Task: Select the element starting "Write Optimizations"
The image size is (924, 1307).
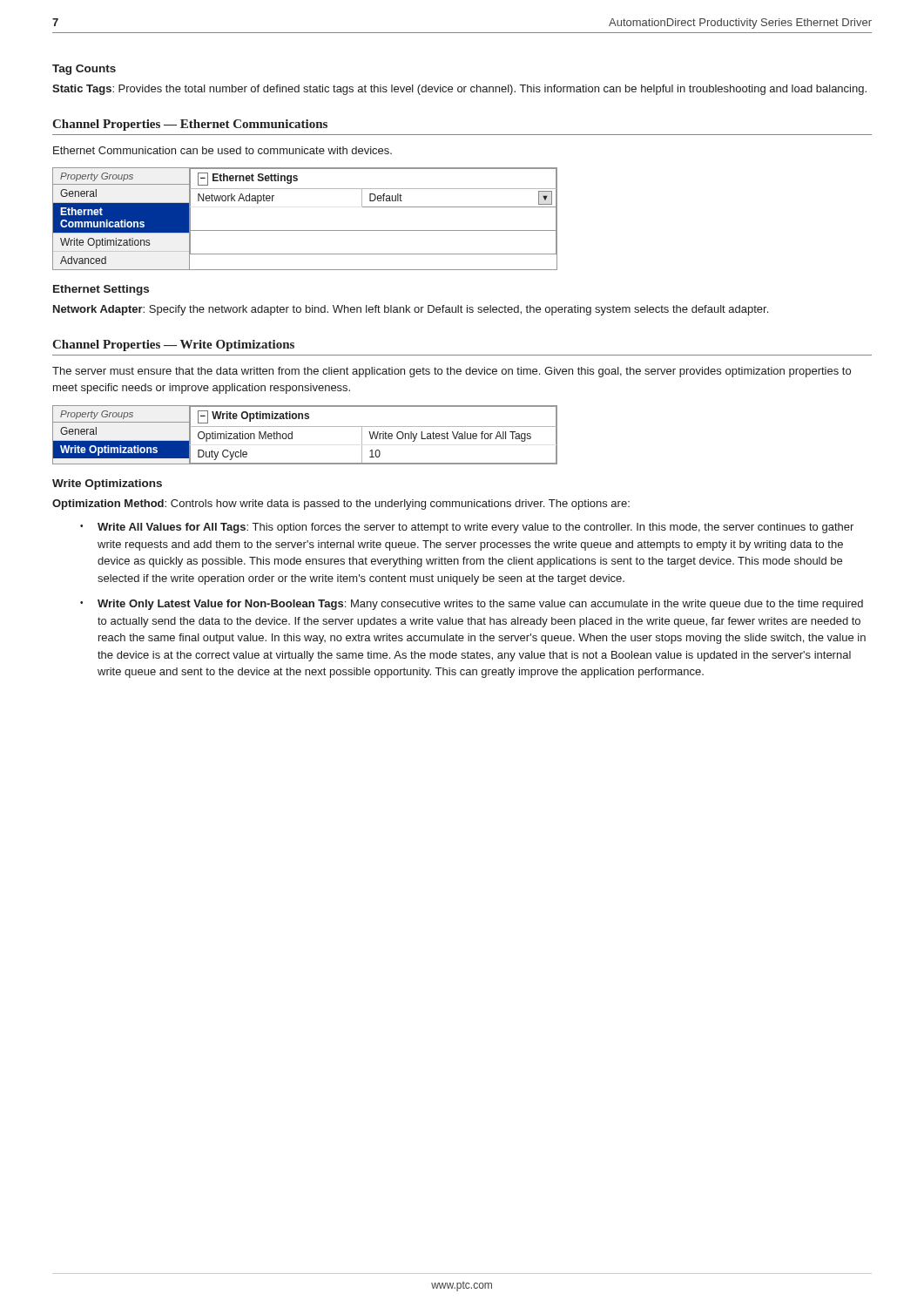Action: [107, 483]
